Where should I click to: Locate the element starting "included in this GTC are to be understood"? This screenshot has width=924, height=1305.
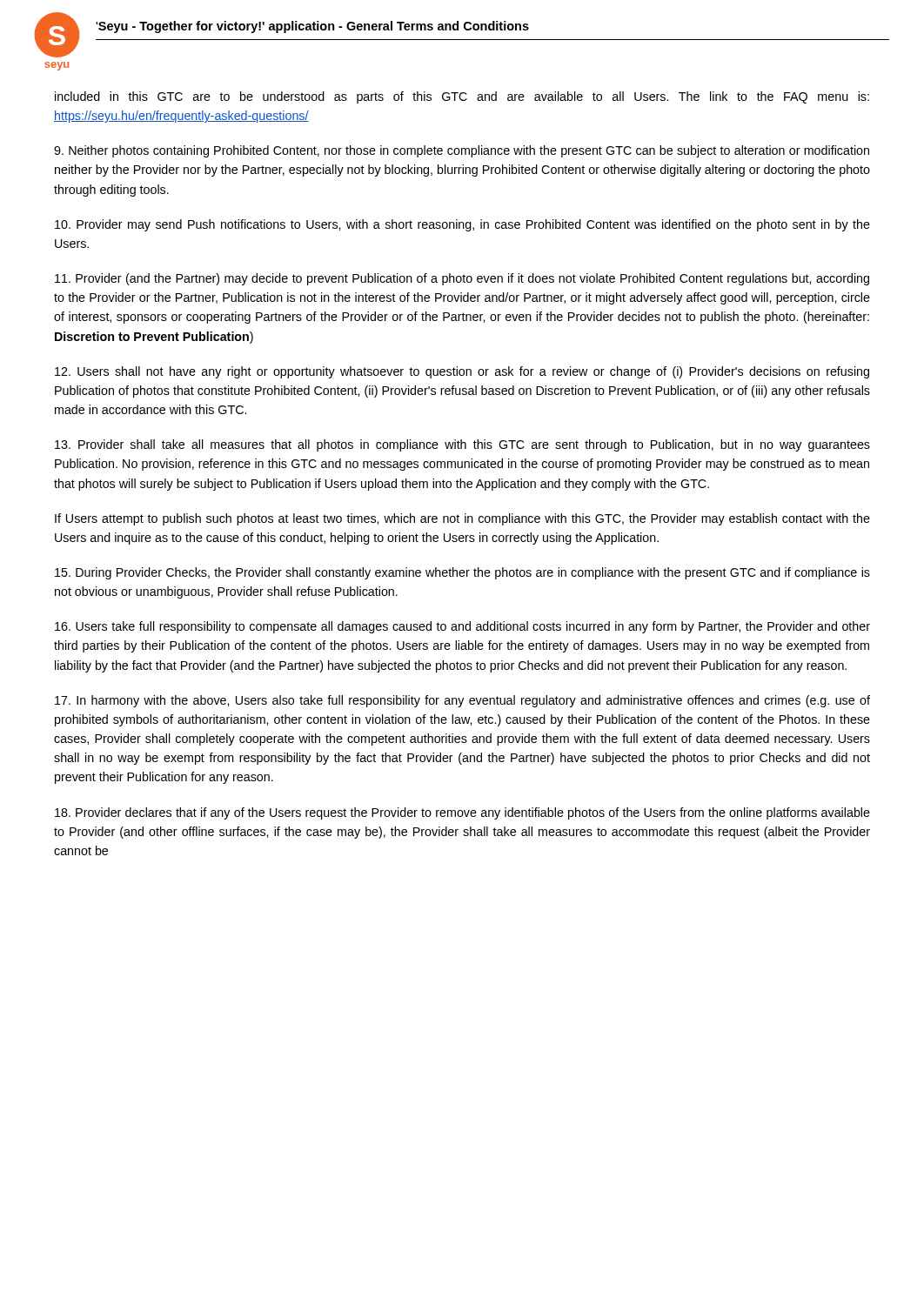tap(462, 106)
